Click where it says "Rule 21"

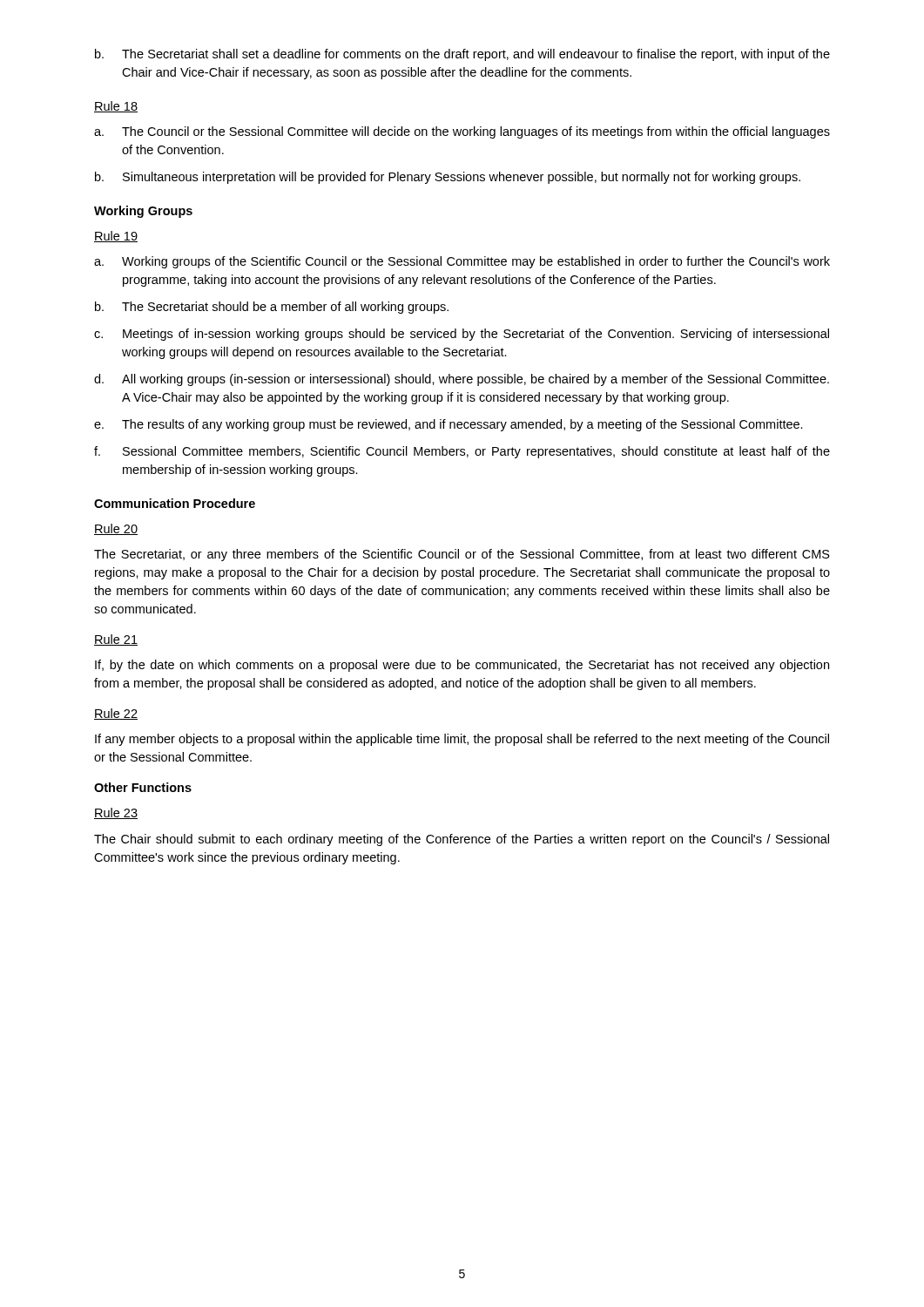(116, 640)
